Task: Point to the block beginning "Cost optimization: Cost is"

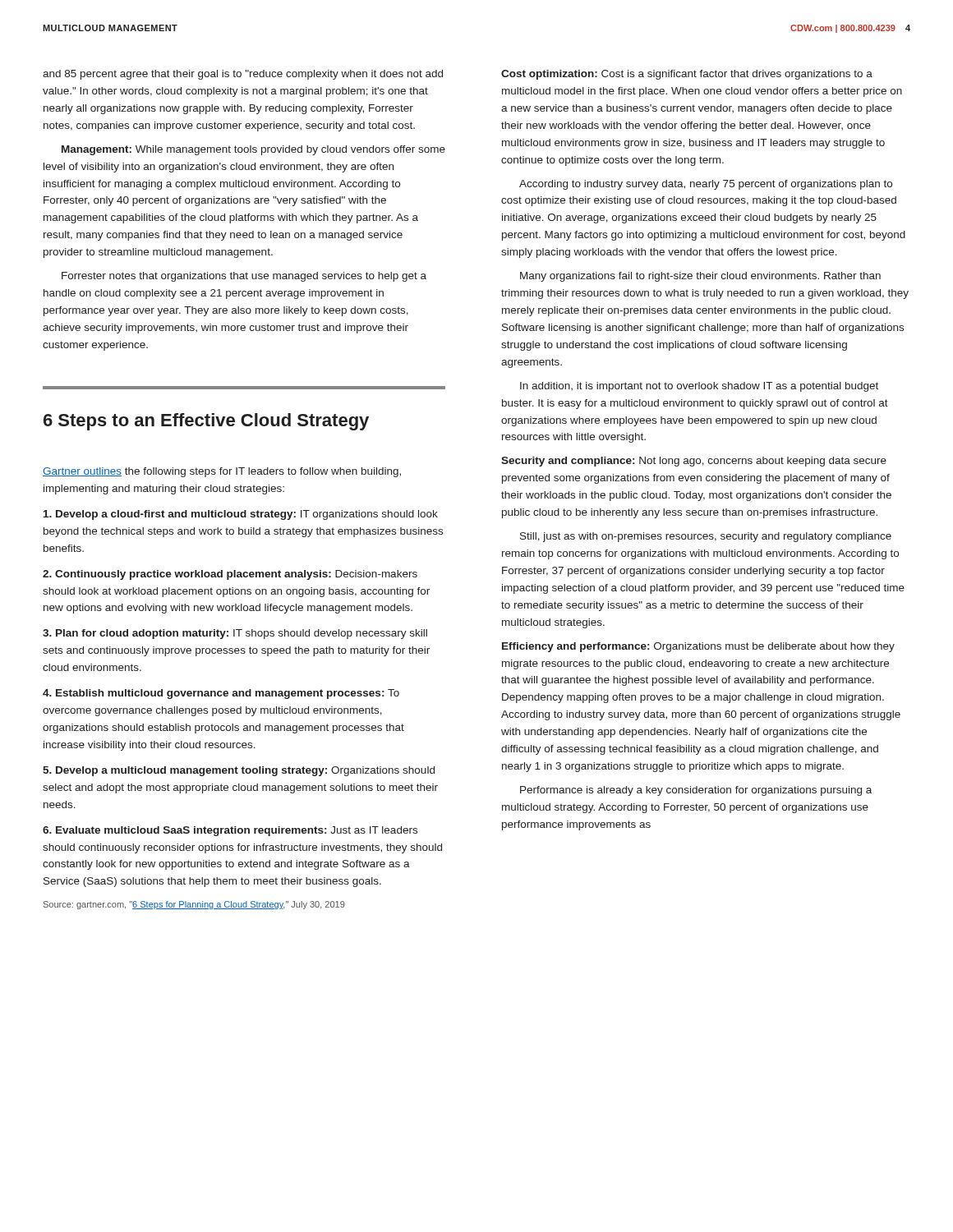Action: click(706, 450)
